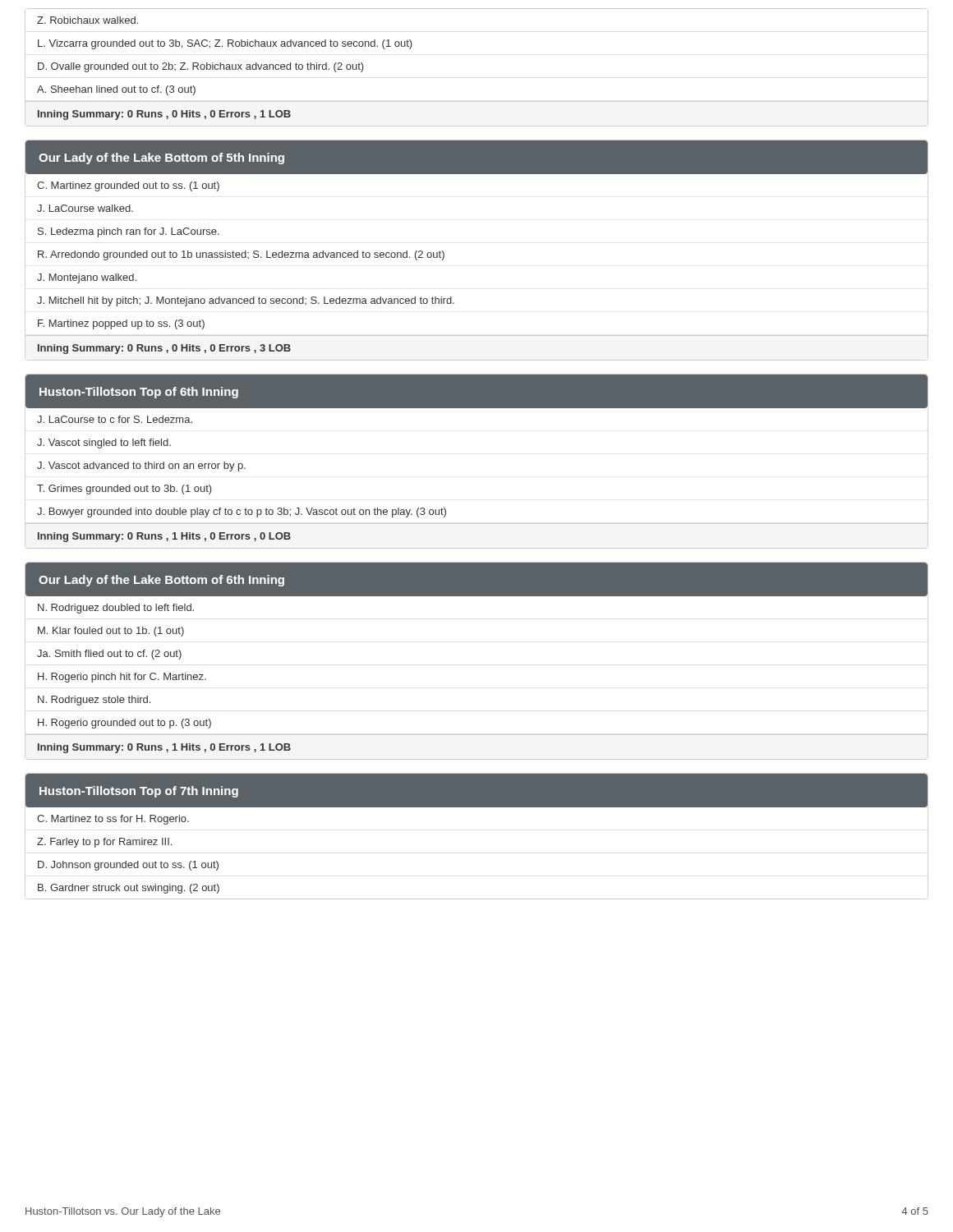Find the list item that says "J. LaCourse walked."
Image resolution: width=953 pixels, height=1232 pixels.
85,208
